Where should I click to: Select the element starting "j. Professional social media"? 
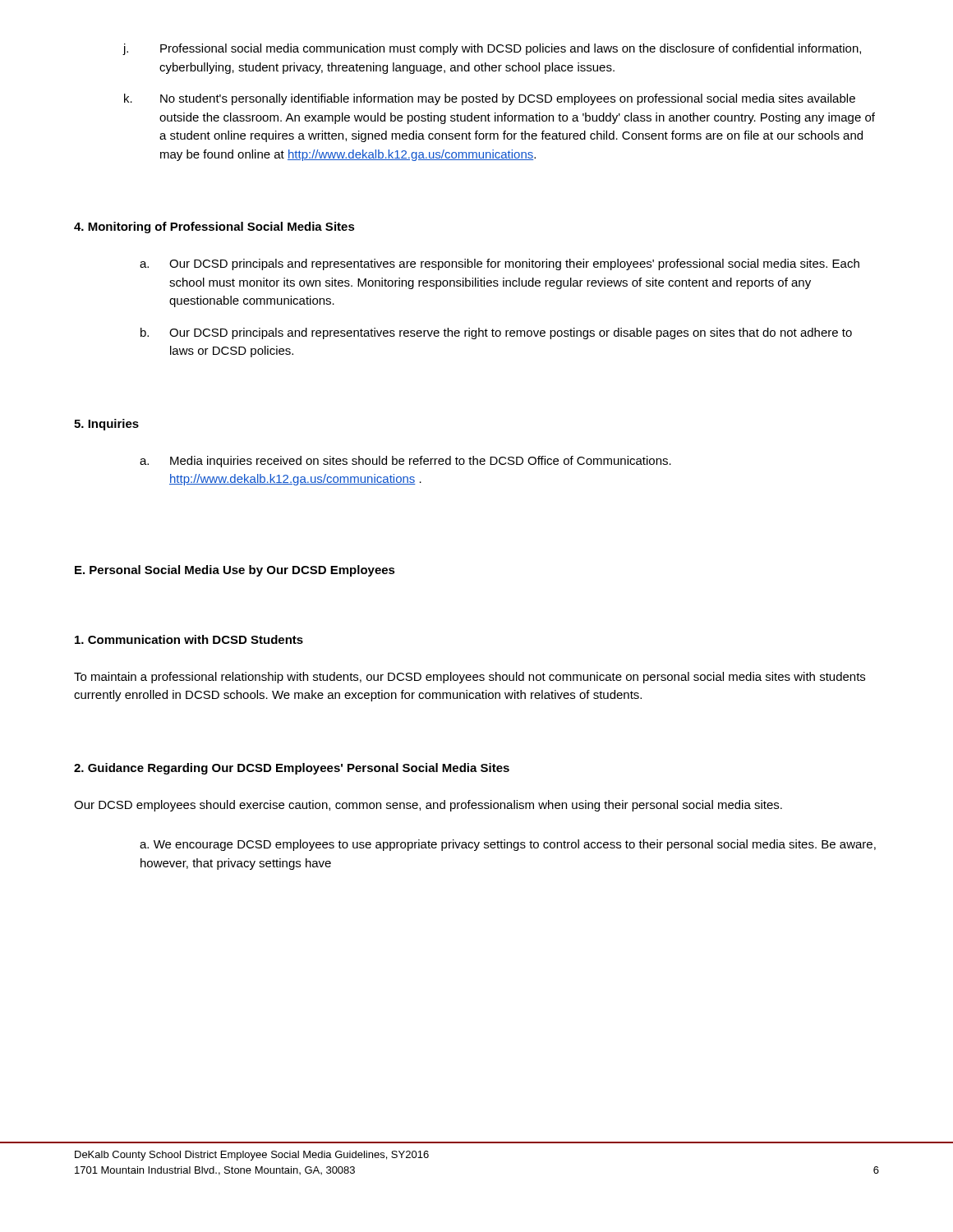point(476,58)
